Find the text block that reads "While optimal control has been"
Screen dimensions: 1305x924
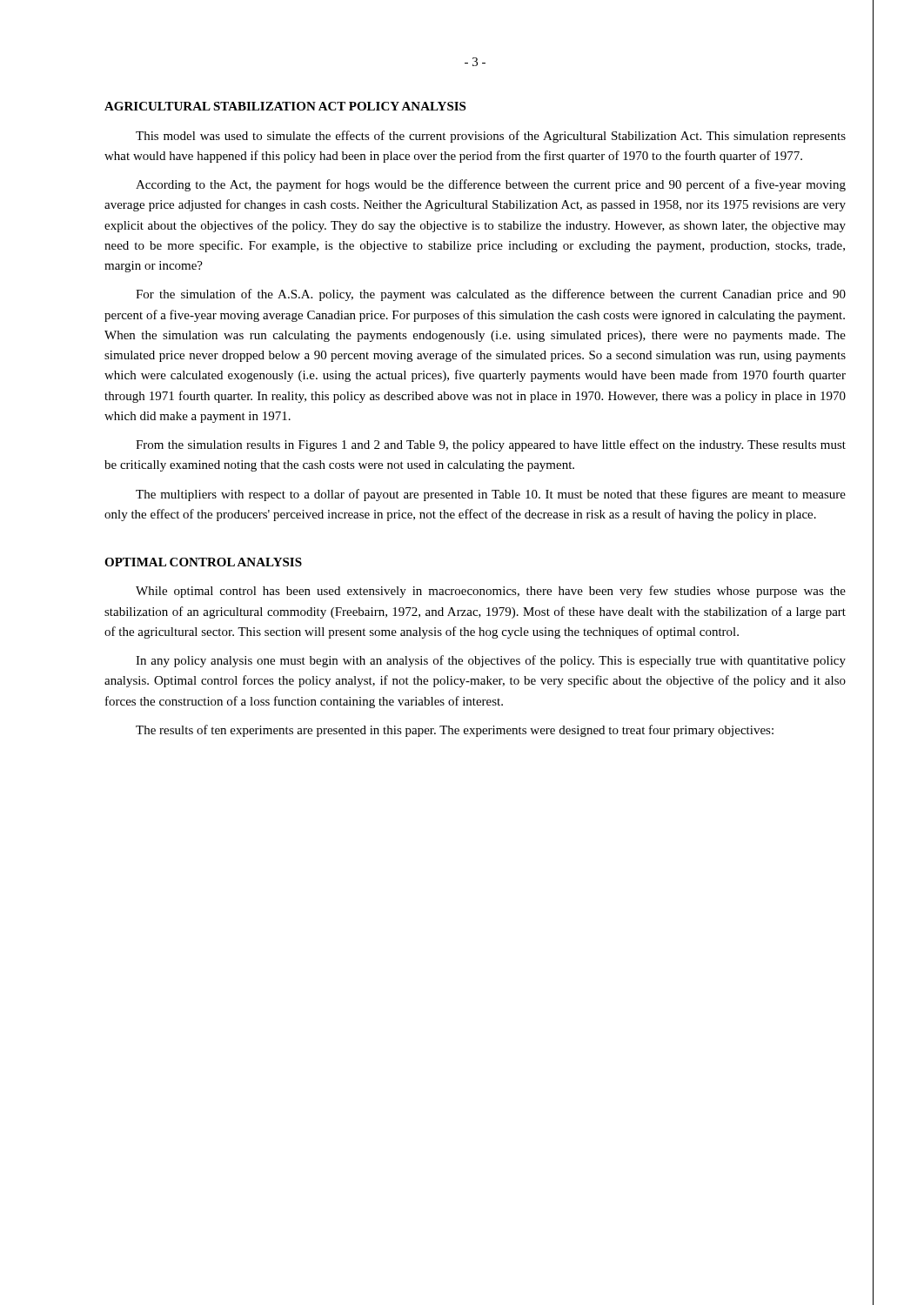click(x=475, y=611)
